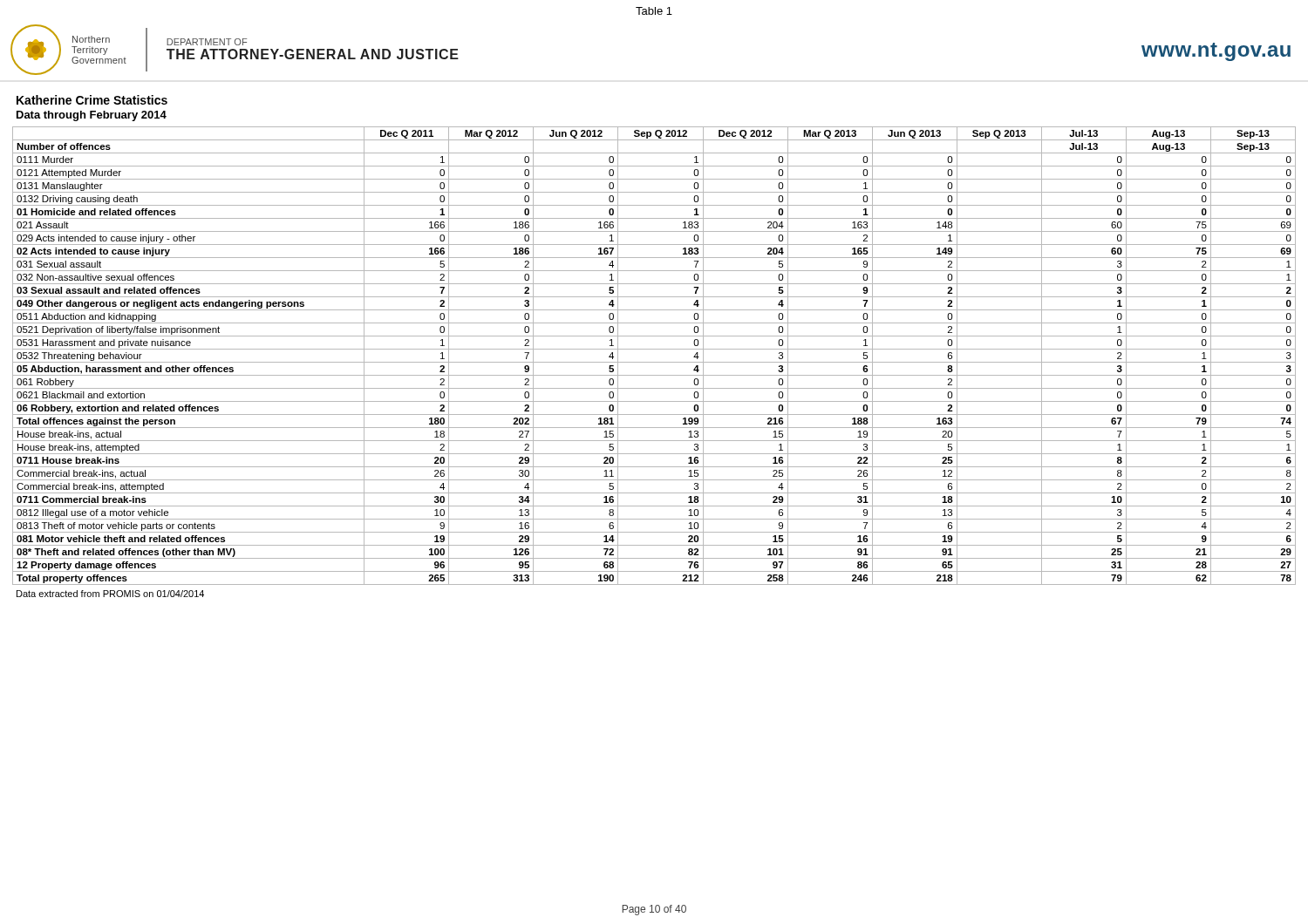
Task: Find the title that reads "Data through February 2014"
Action: point(91,115)
